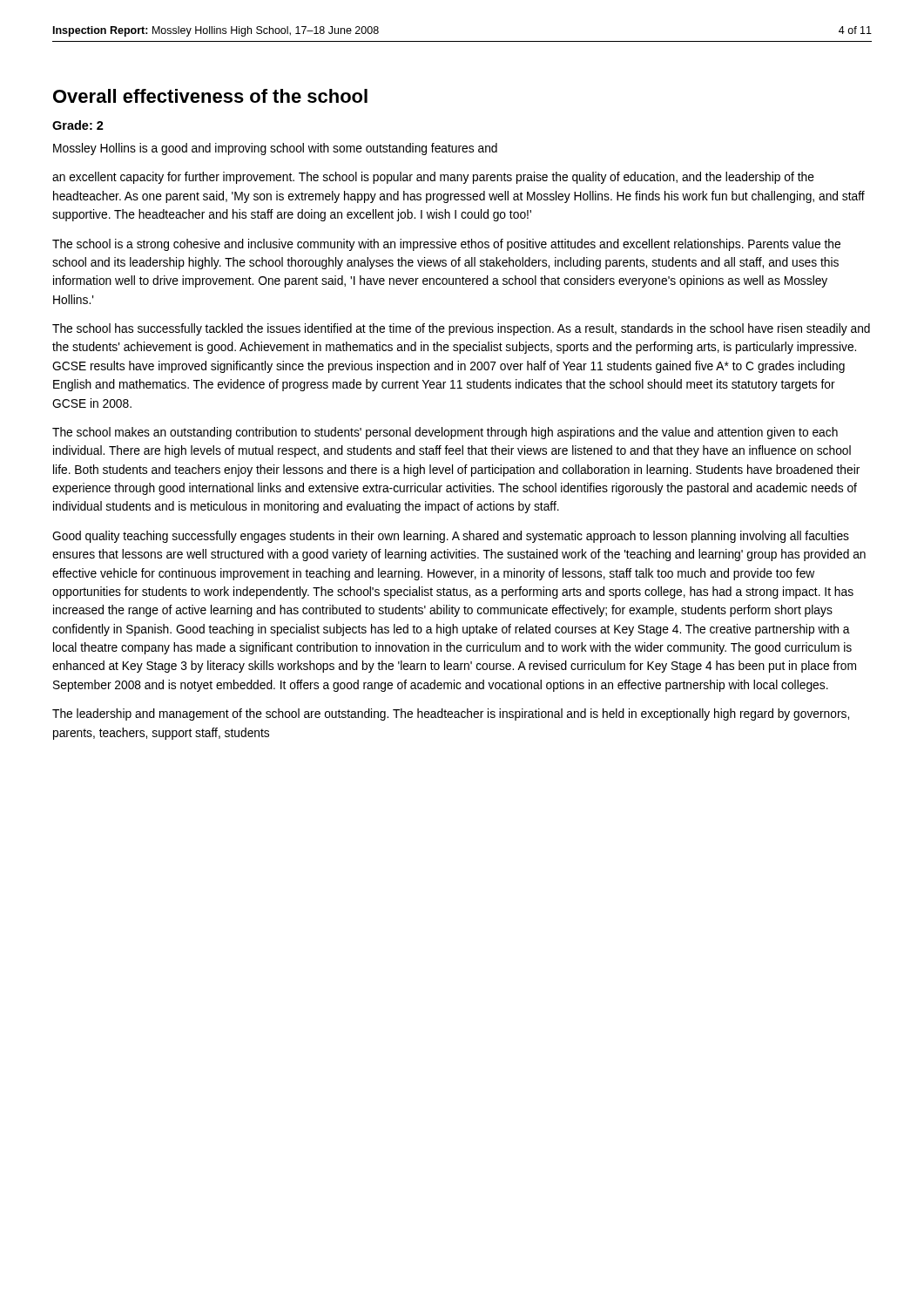The width and height of the screenshot is (924, 1307).
Task: Locate the text block that reads "an excellent capacity for further"
Action: coord(458,196)
